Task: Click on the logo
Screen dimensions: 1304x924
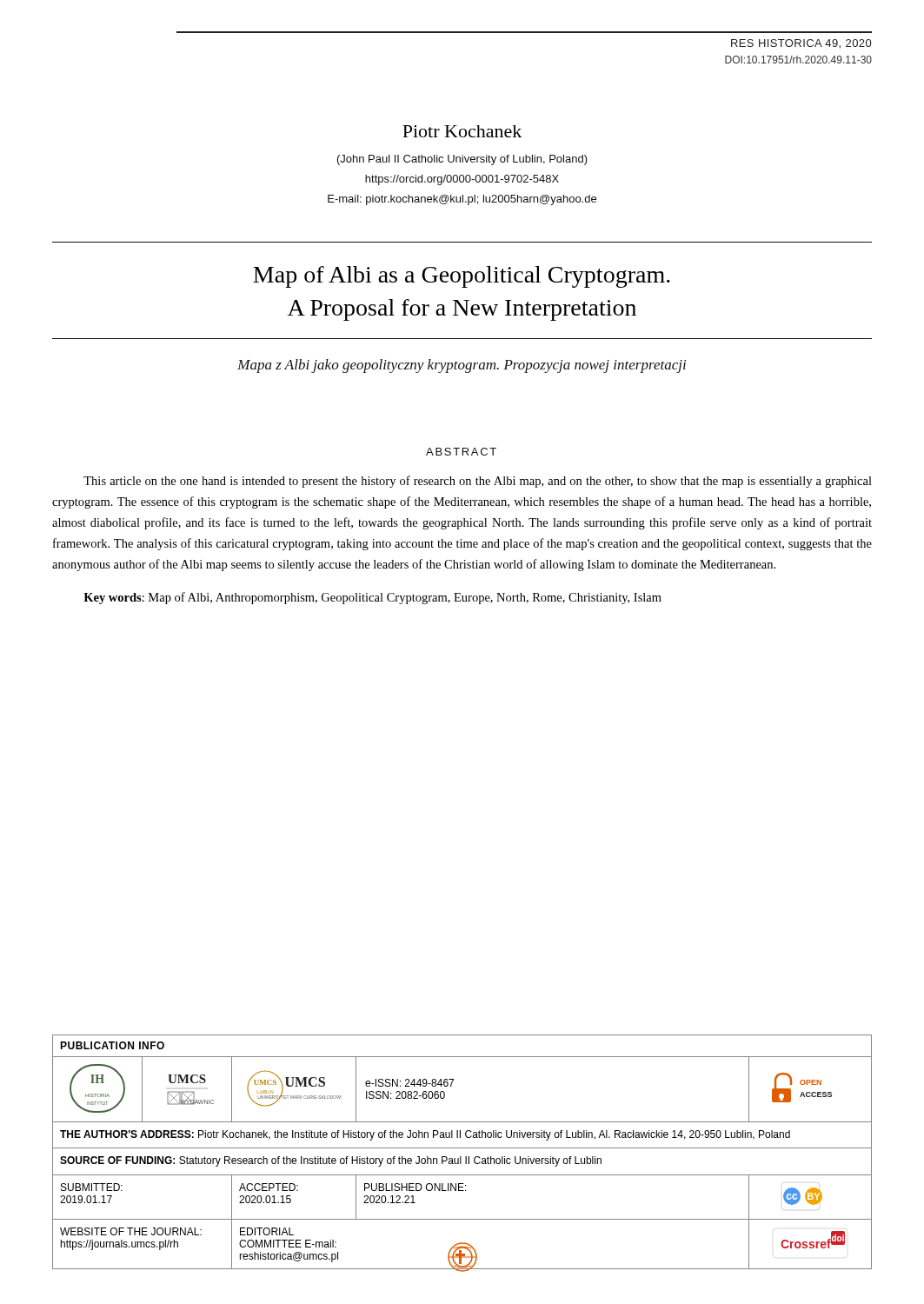Action: click(x=462, y=1259)
